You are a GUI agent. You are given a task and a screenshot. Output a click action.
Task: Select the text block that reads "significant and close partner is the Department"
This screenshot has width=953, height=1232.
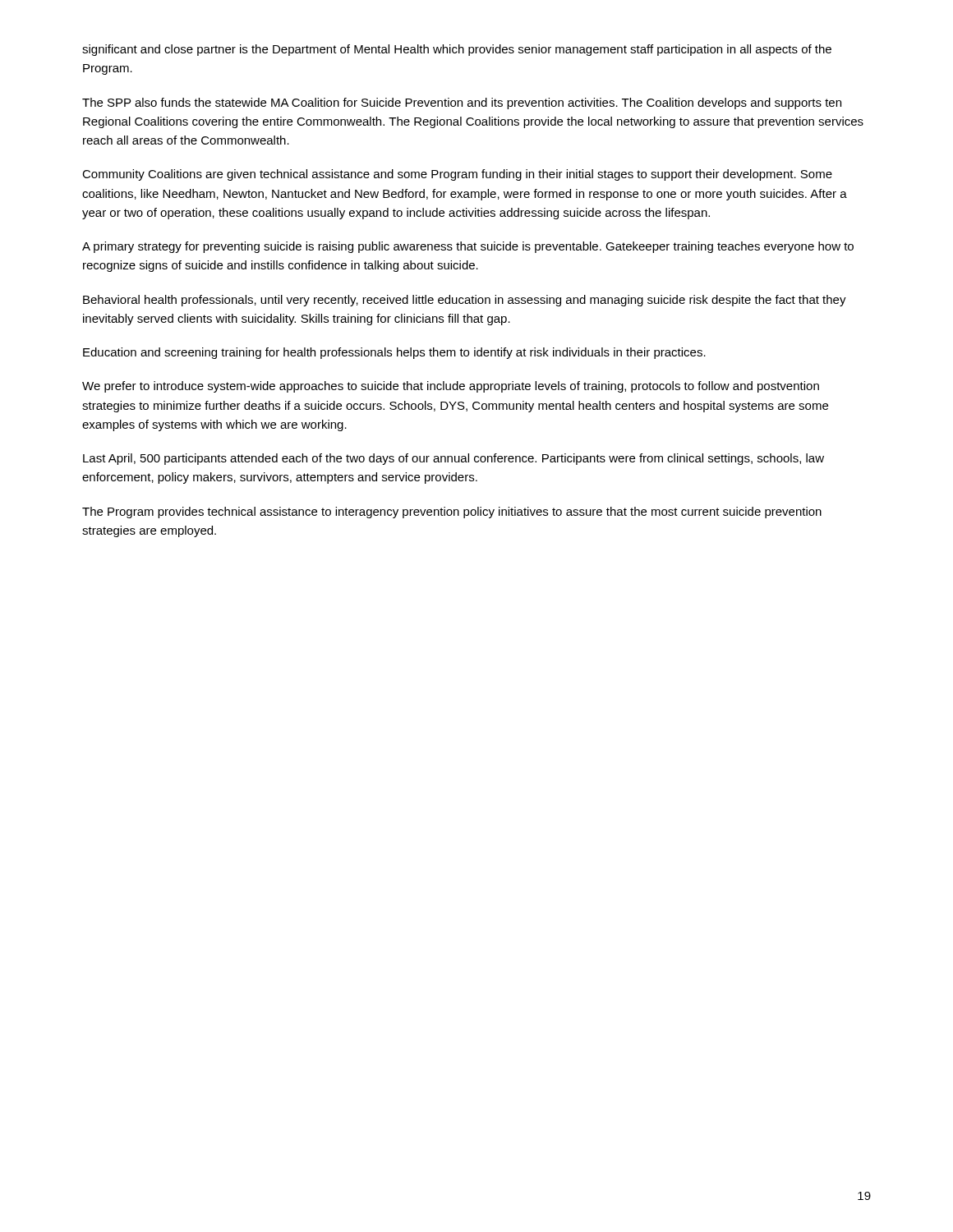(457, 58)
